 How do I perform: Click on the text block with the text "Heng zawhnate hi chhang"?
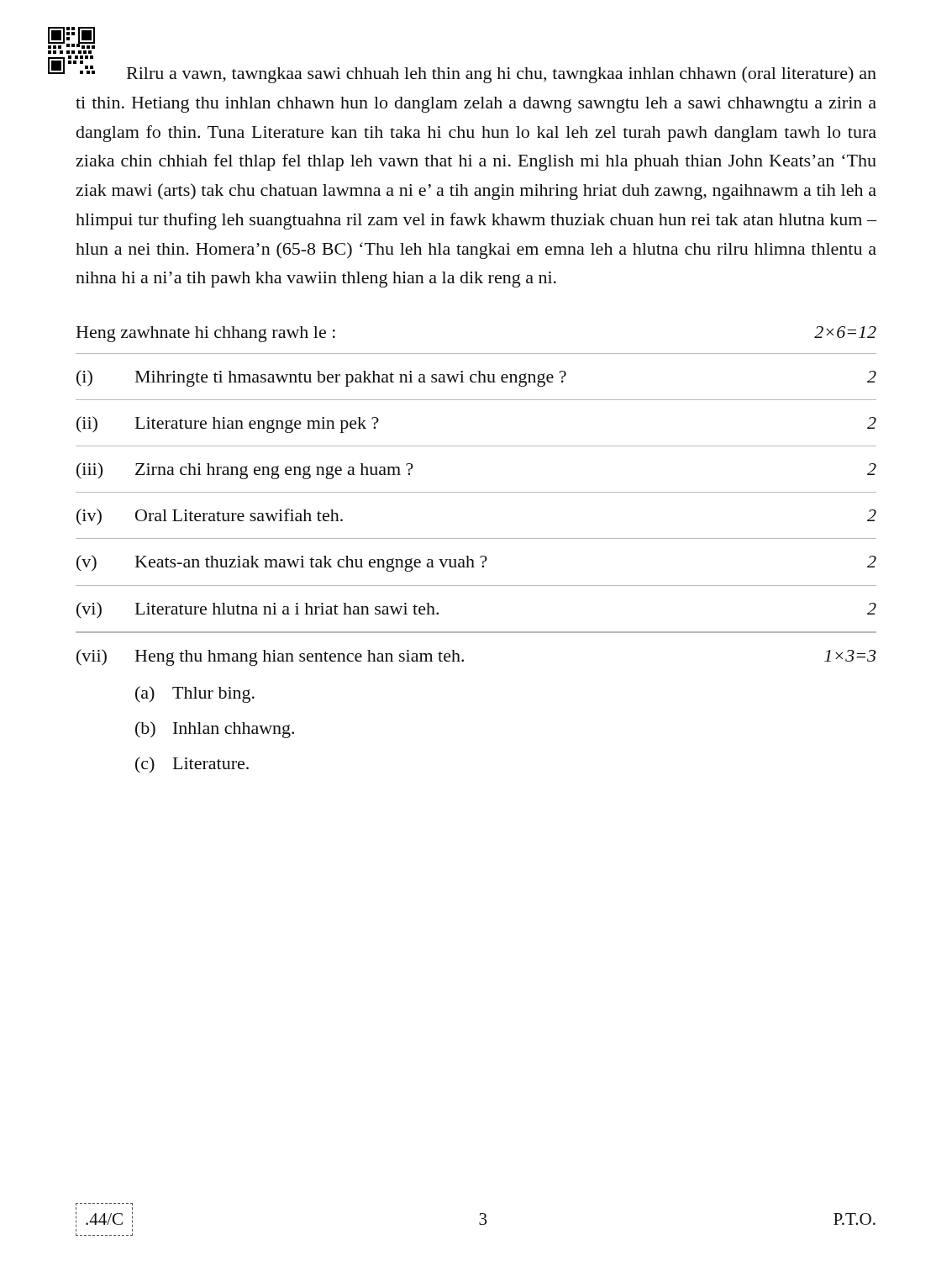206,332
